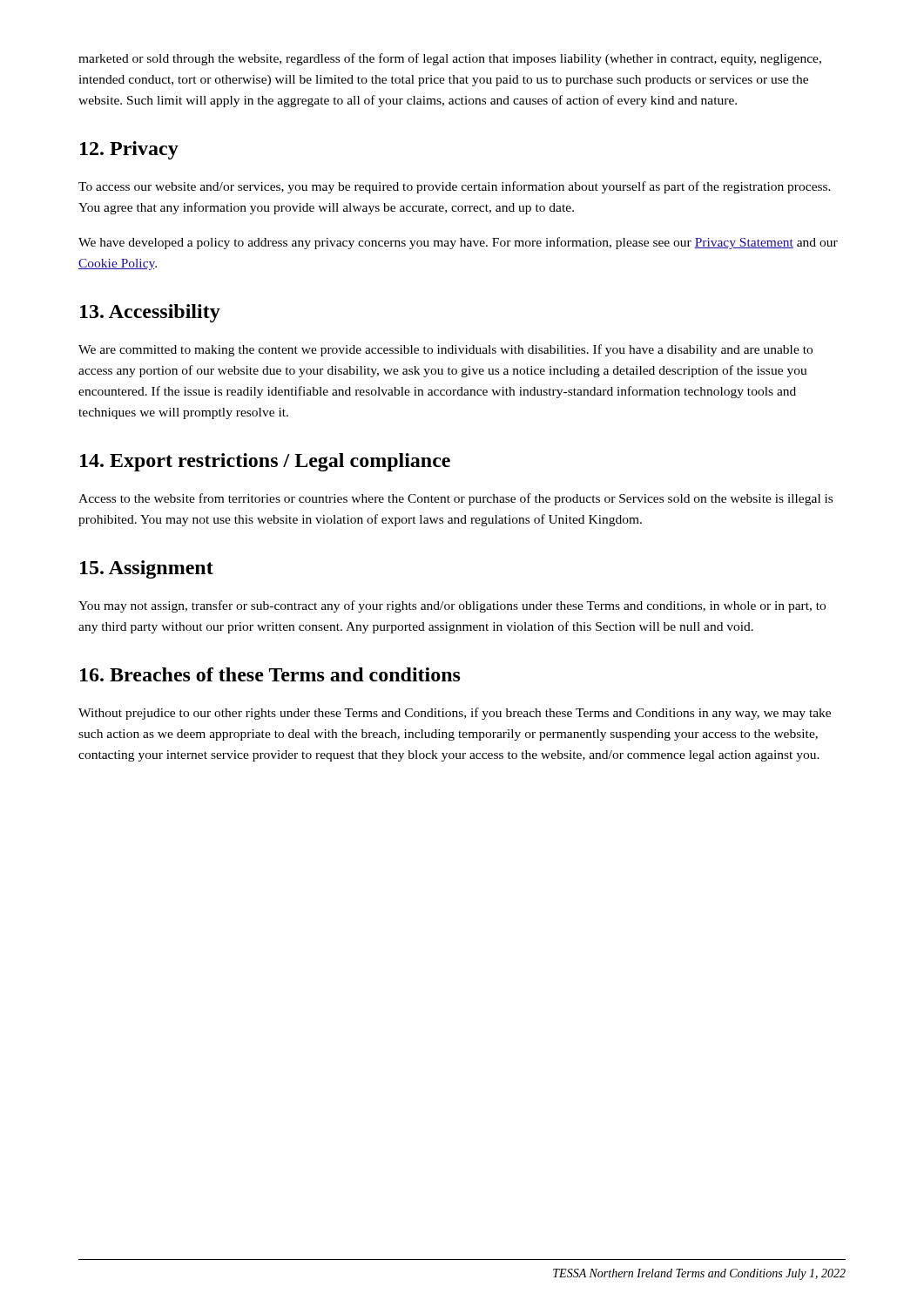The width and height of the screenshot is (924, 1307).
Task: Navigate to the text starting "15. Assignment"
Action: point(147,569)
